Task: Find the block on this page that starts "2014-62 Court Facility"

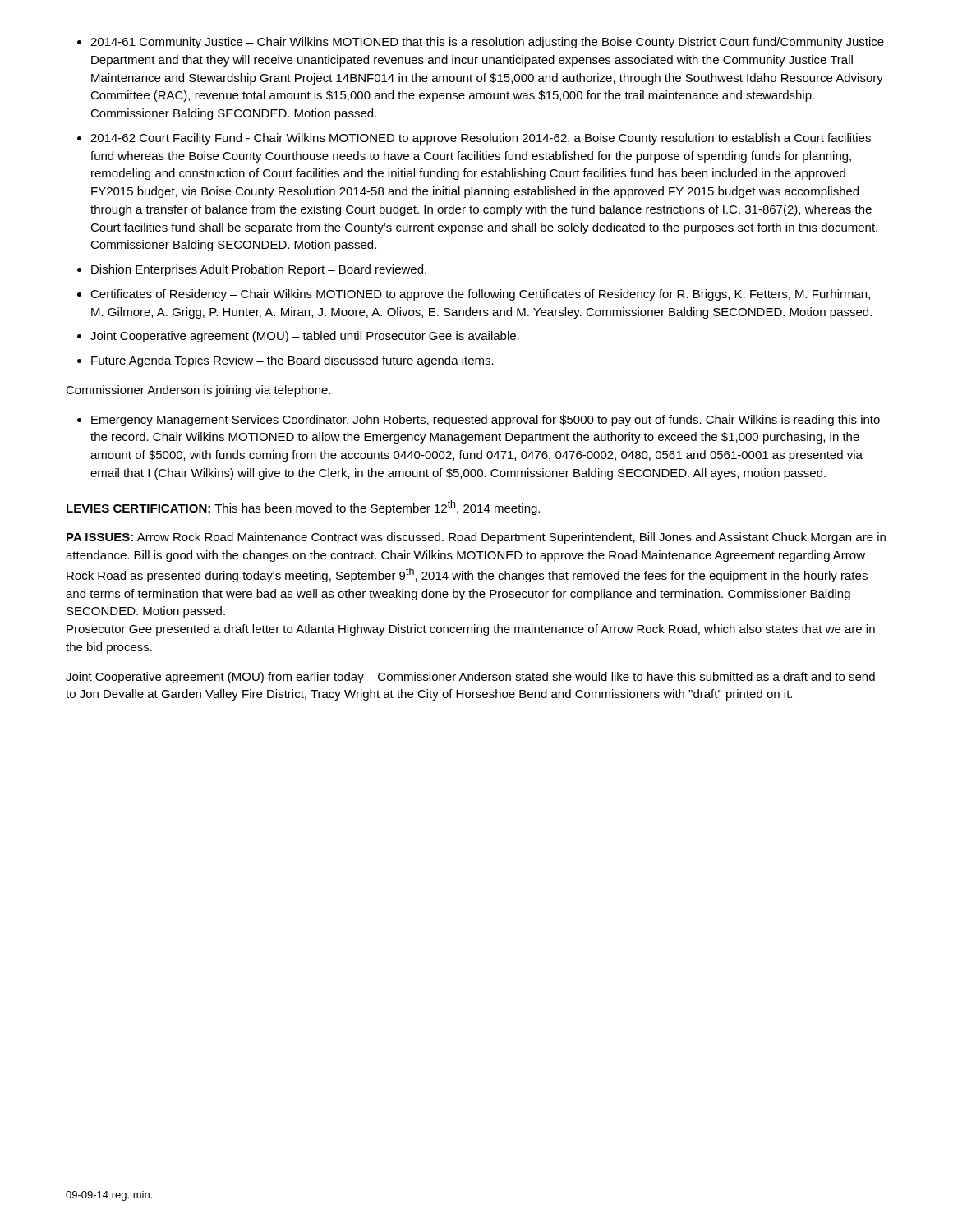Action: click(489, 191)
